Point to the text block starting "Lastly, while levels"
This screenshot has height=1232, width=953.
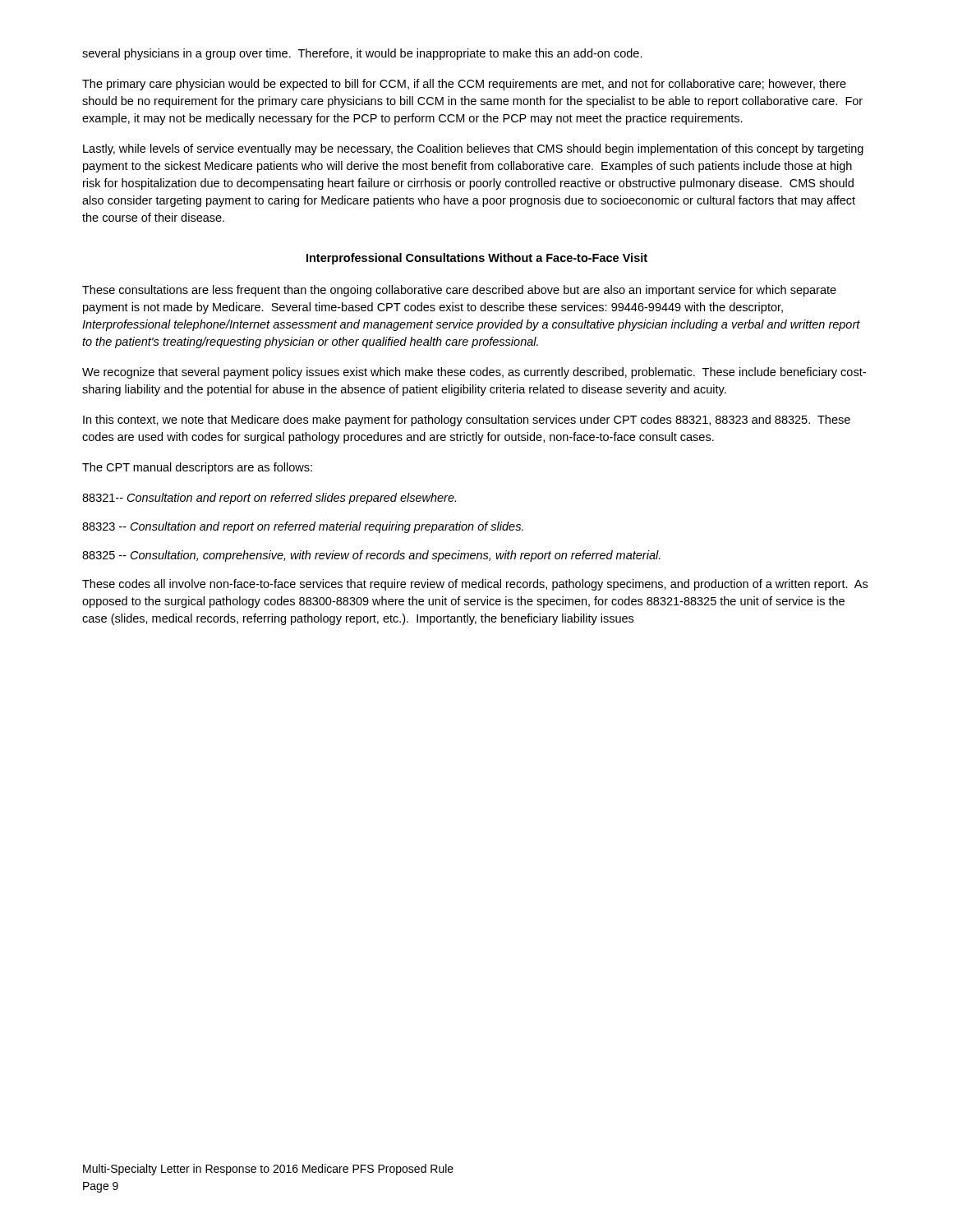point(473,183)
